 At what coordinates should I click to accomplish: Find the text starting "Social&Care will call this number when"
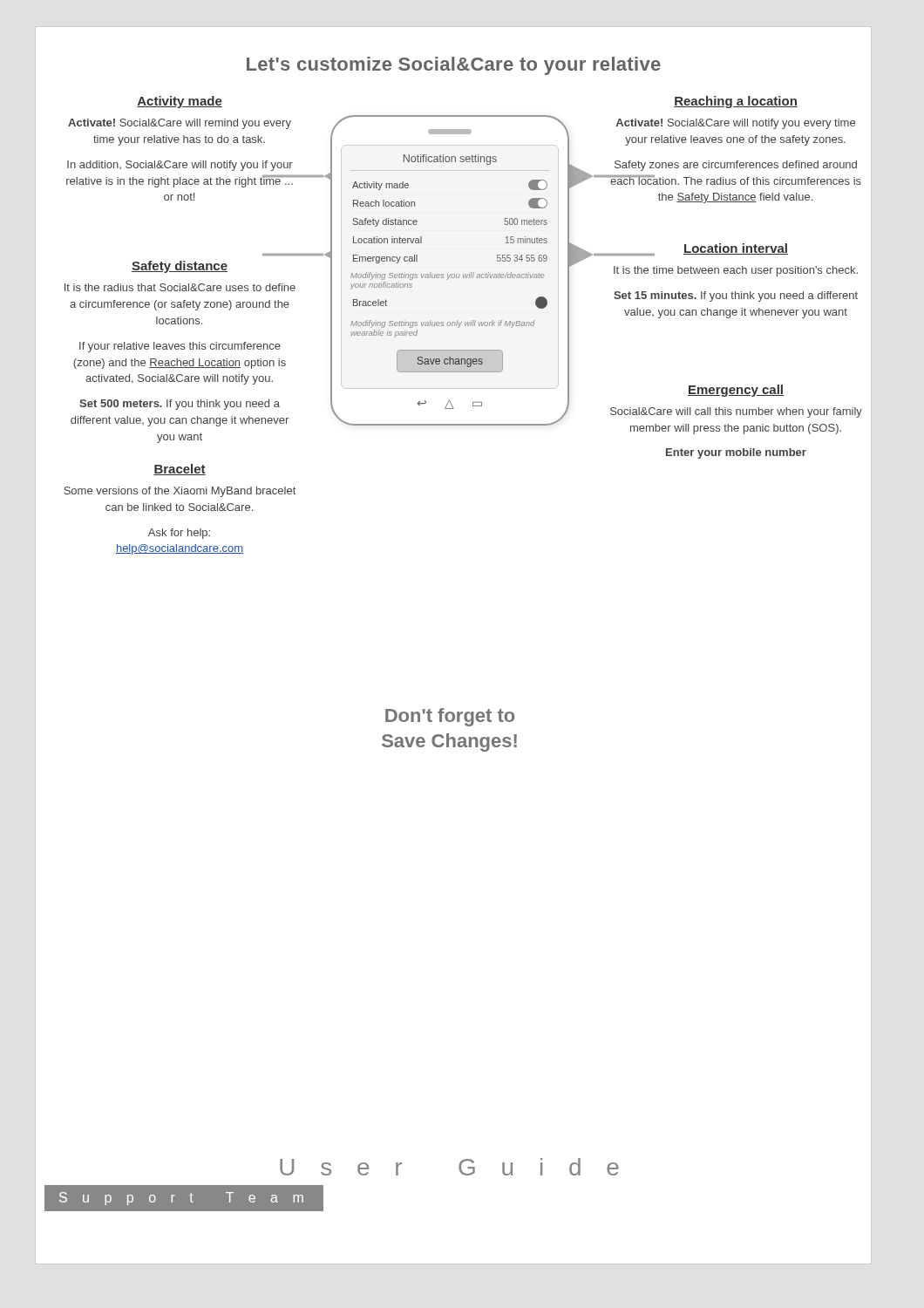[x=736, y=419]
